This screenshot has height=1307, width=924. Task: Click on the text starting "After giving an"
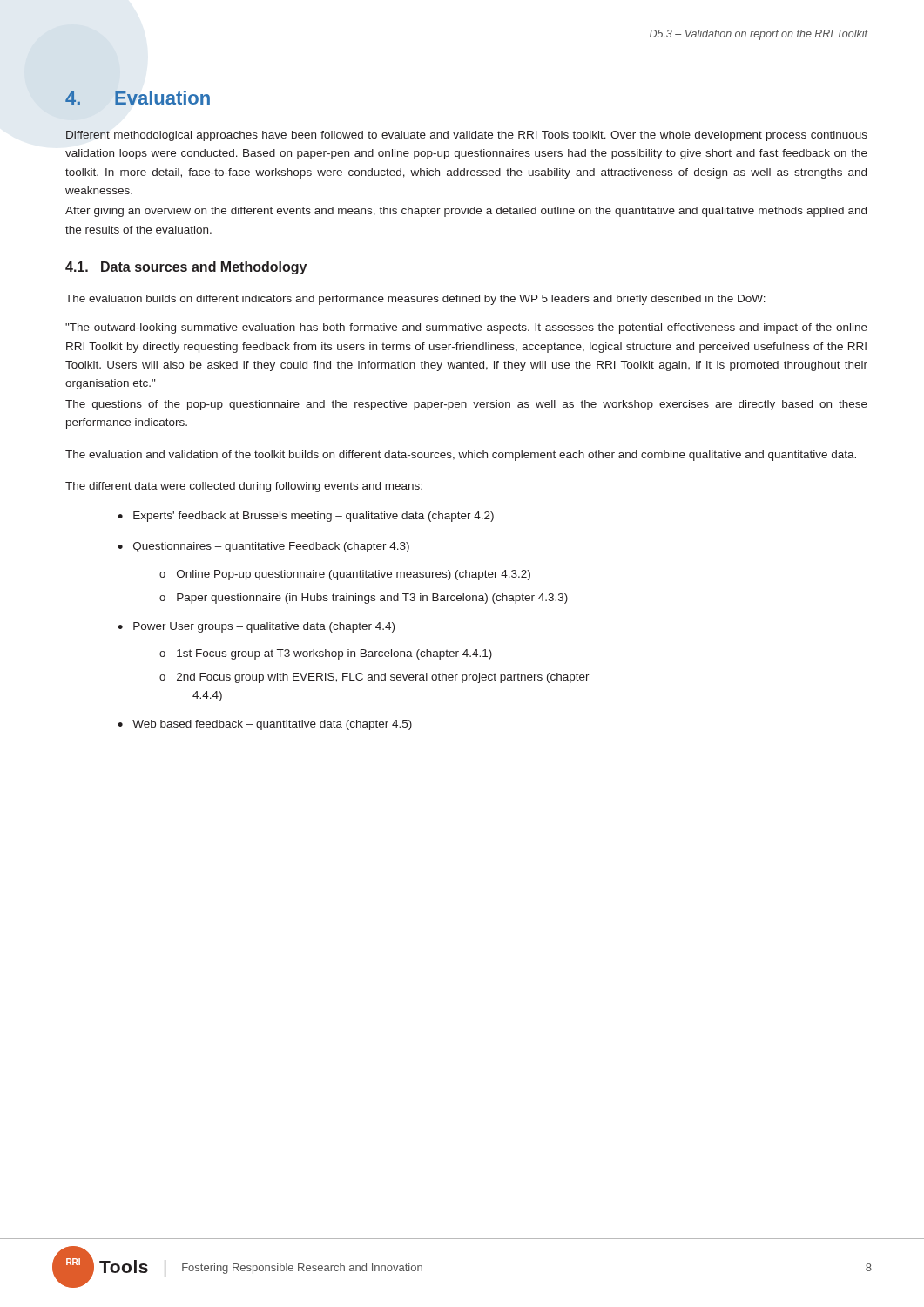click(466, 220)
